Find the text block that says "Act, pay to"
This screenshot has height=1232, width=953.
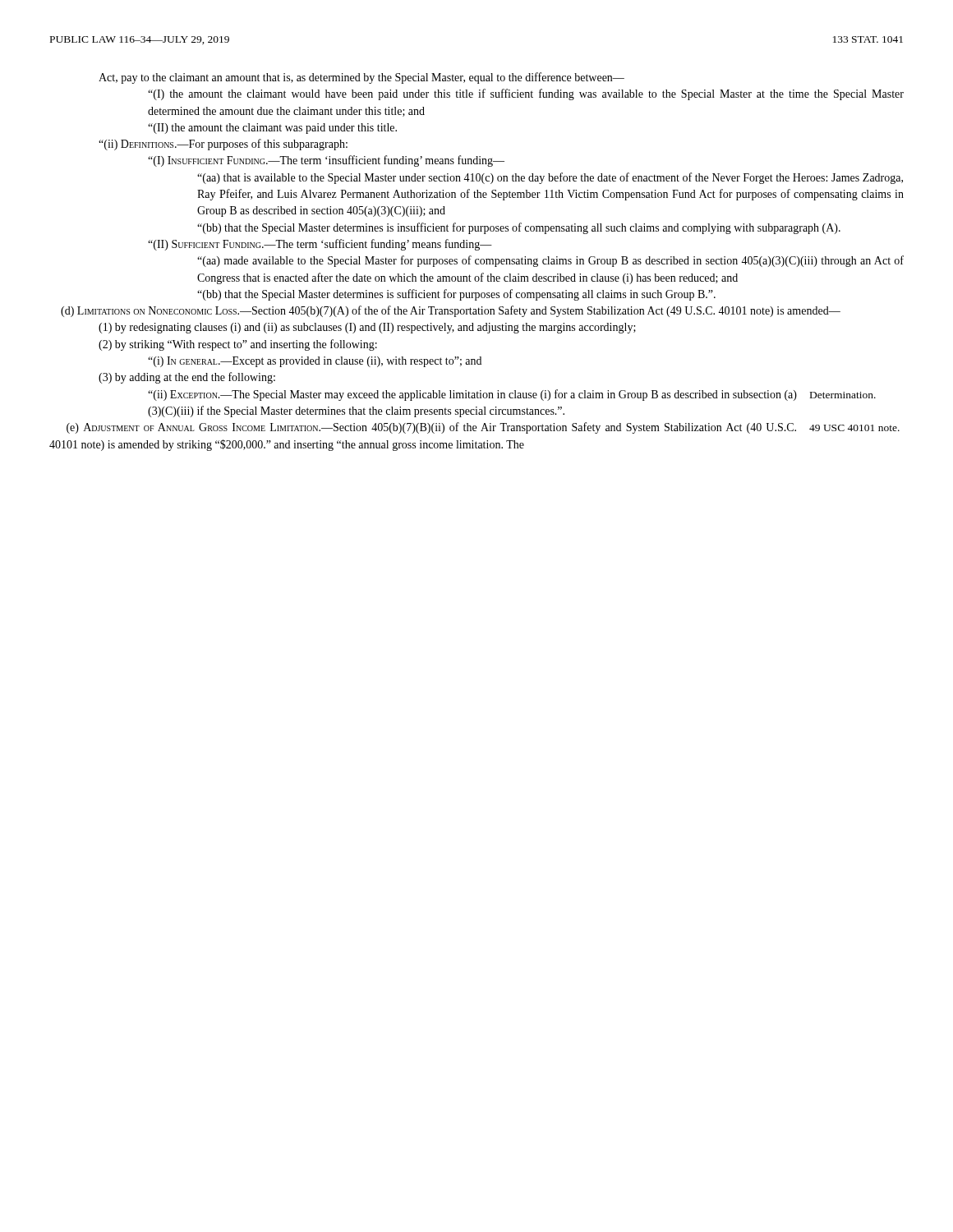coord(501,78)
